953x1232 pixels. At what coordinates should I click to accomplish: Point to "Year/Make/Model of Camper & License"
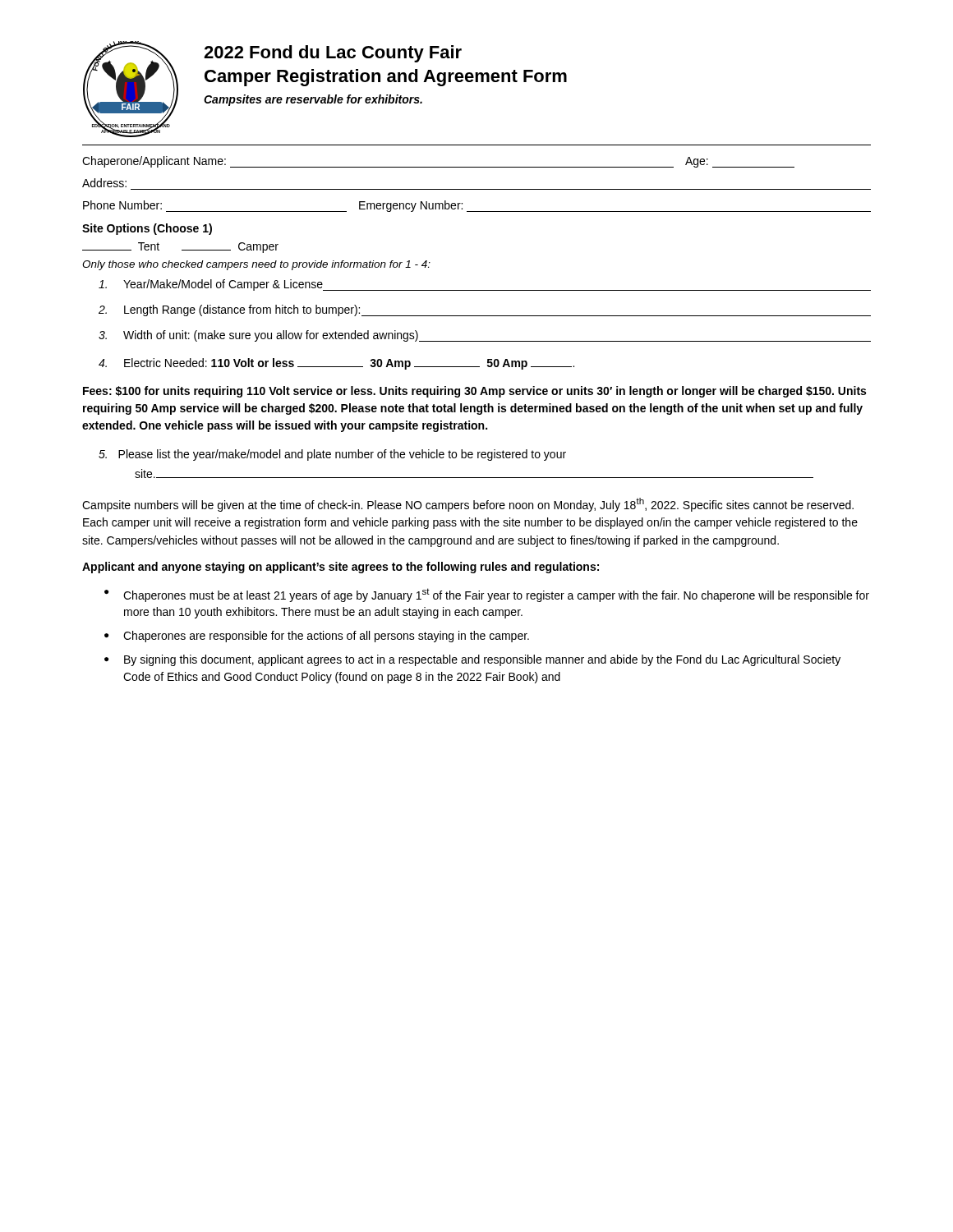(x=485, y=284)
